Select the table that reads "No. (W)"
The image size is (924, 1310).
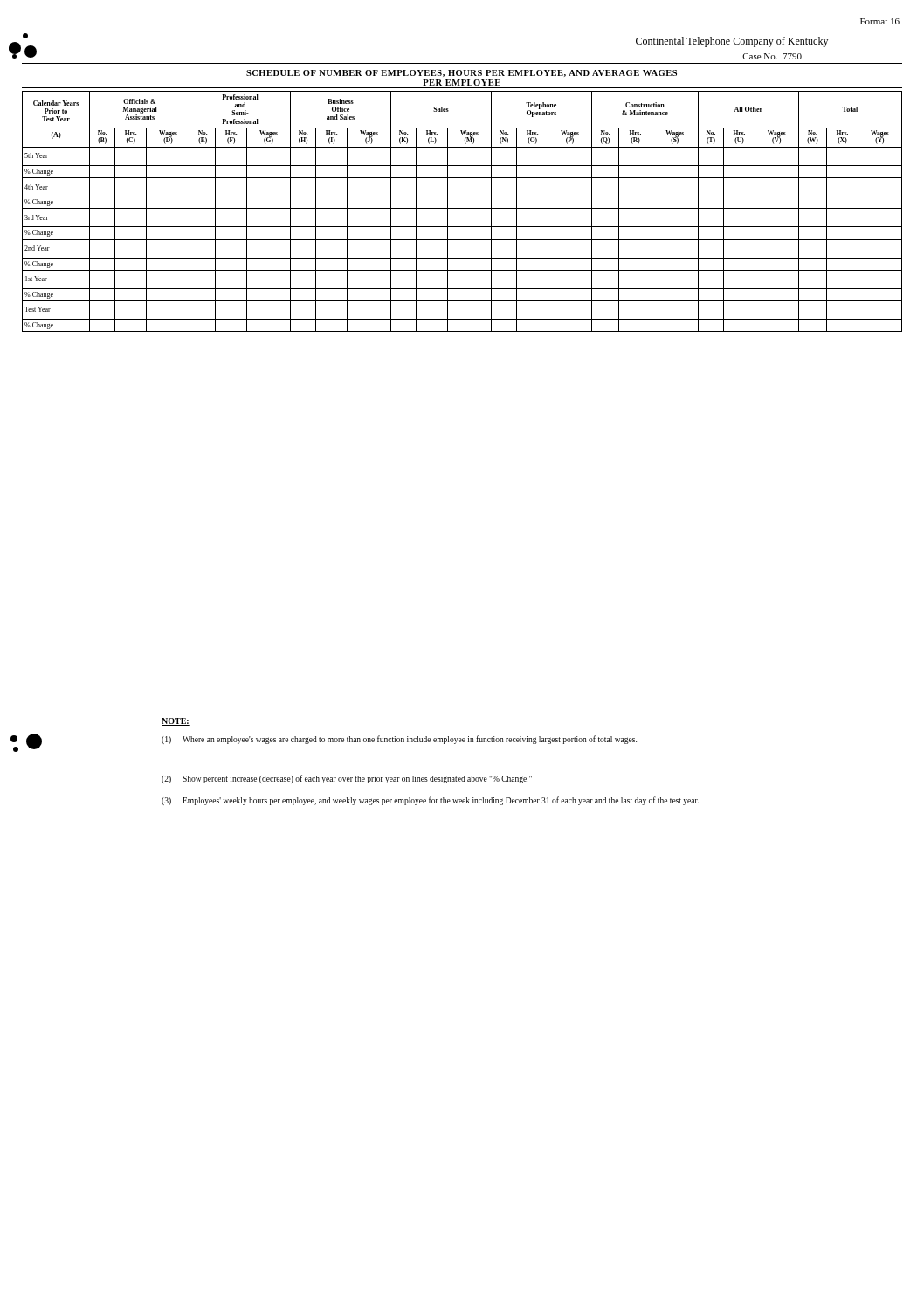click(x=462, y=211)
